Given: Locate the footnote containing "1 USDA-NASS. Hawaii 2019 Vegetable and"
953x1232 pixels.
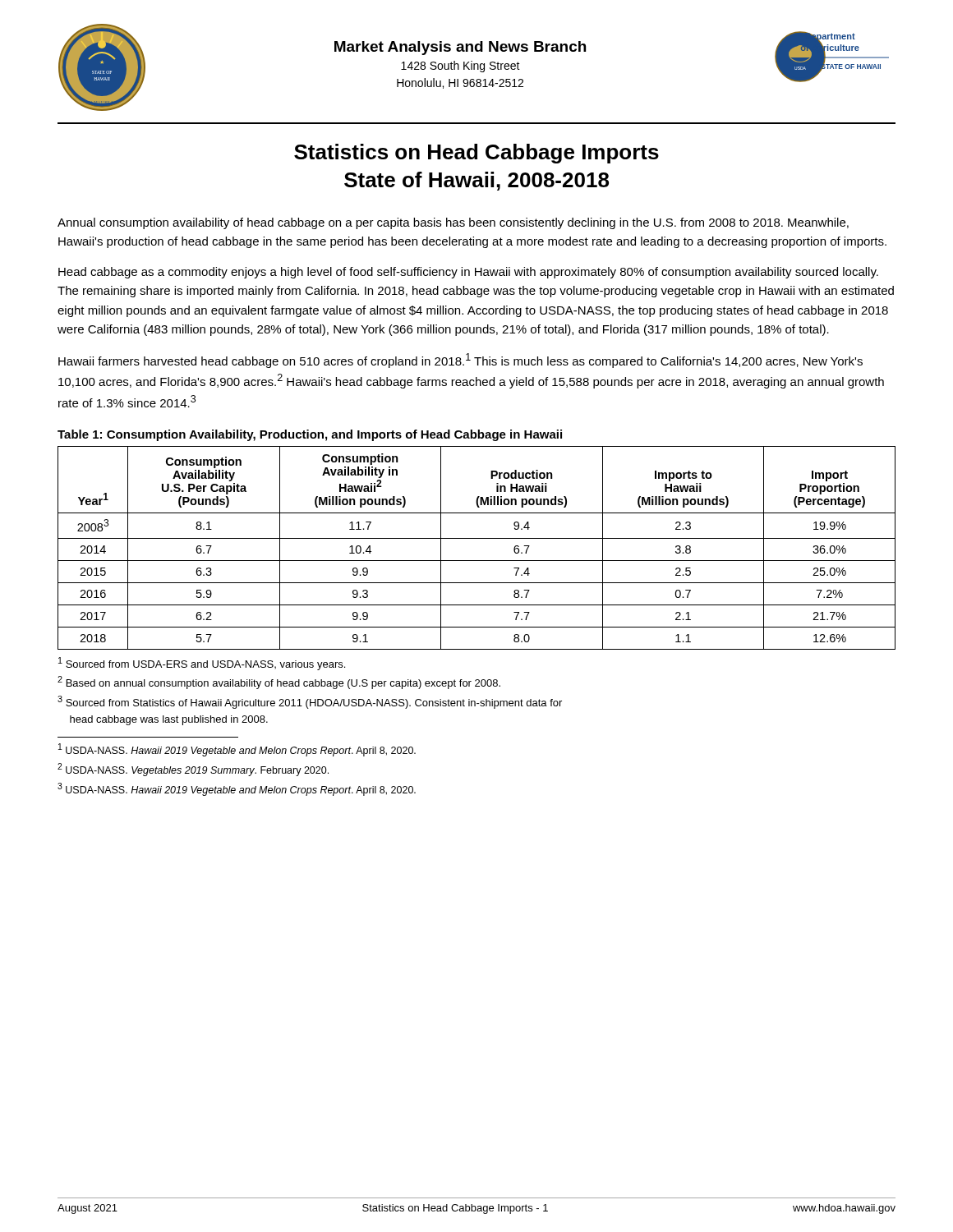Looking at the screenshot, I should pyautogui.click(x=237, y=750).
